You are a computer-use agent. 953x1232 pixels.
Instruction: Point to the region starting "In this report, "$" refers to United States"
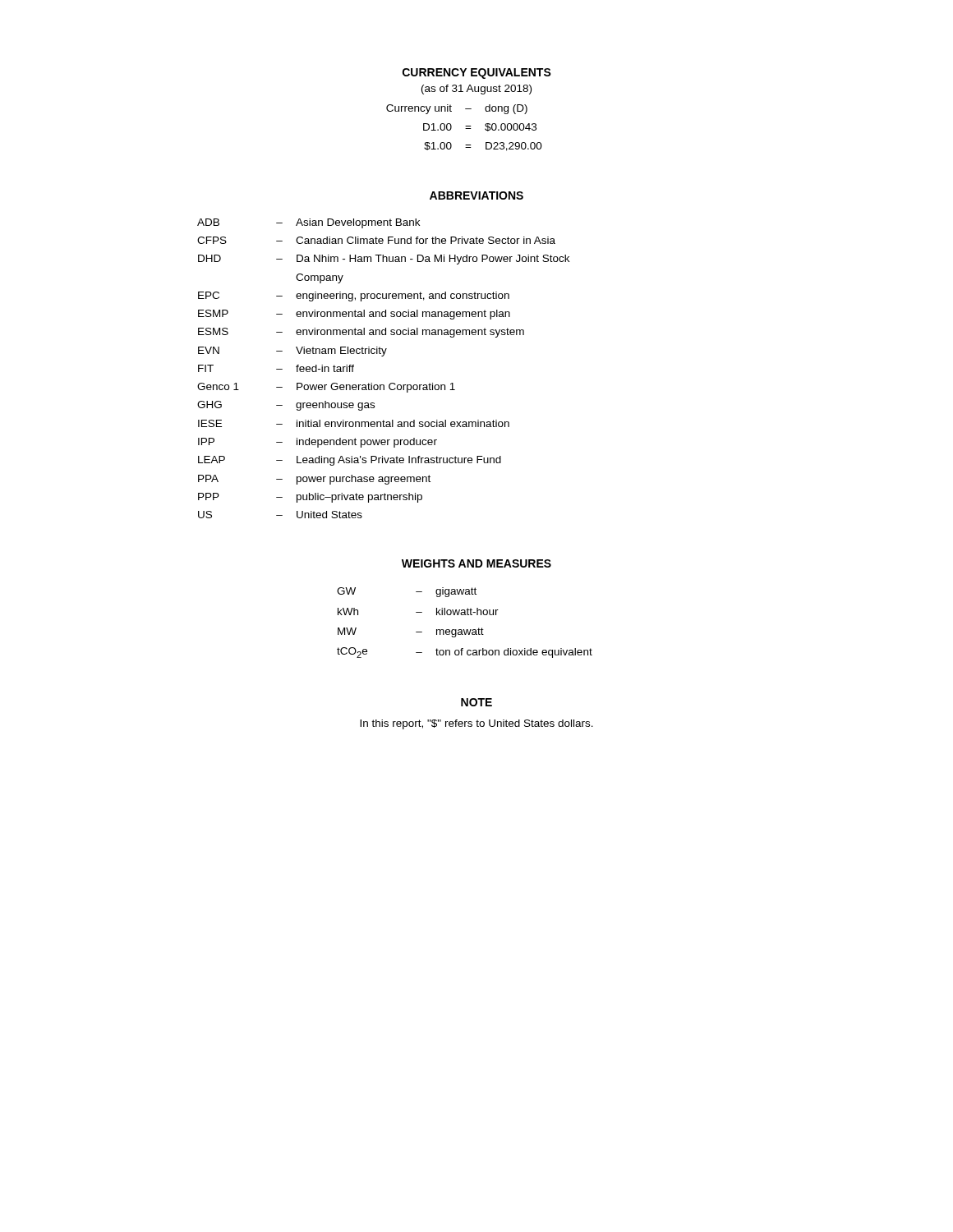coord(476,723)
